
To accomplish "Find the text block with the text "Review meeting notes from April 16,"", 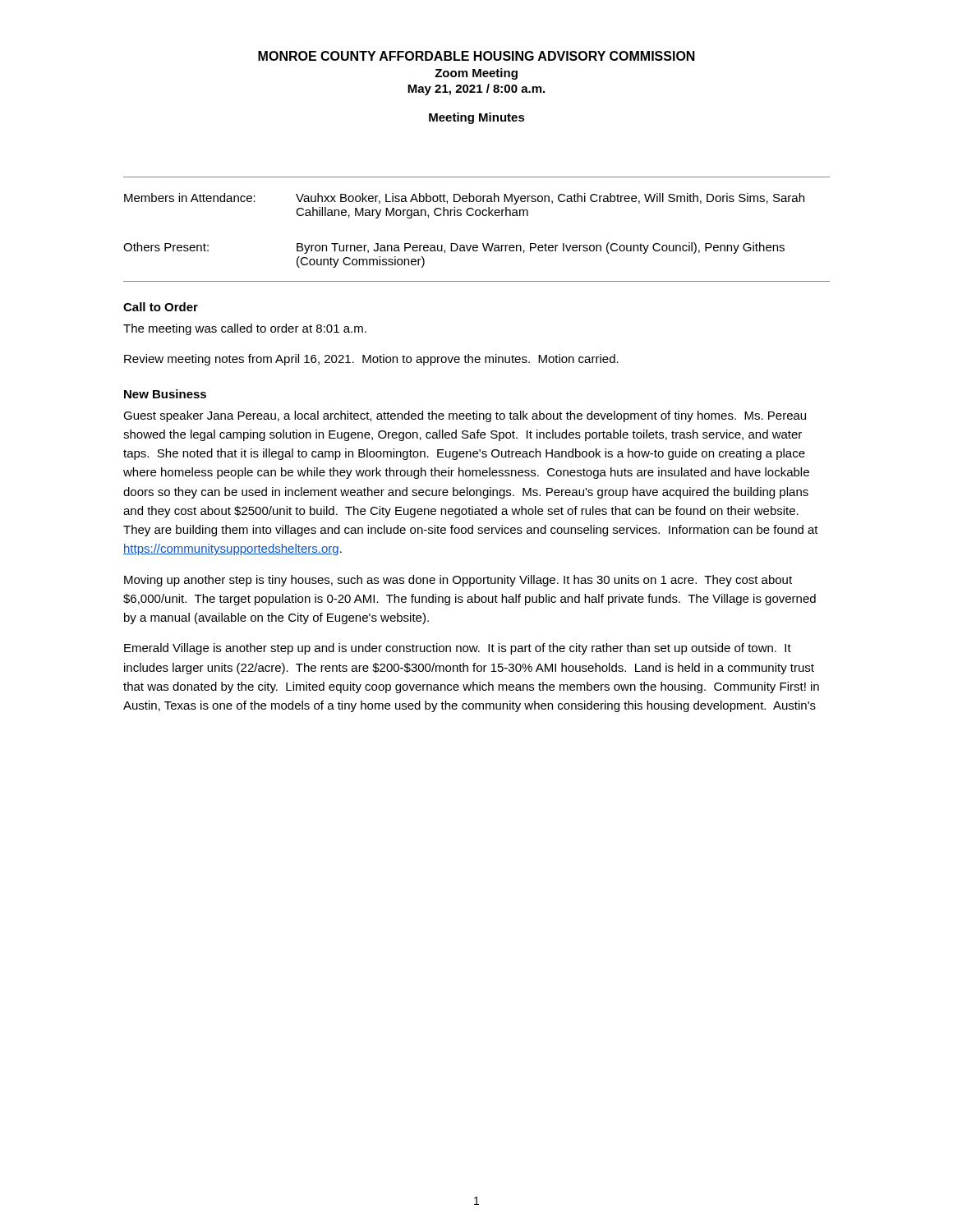I will (x=371, y=359).
